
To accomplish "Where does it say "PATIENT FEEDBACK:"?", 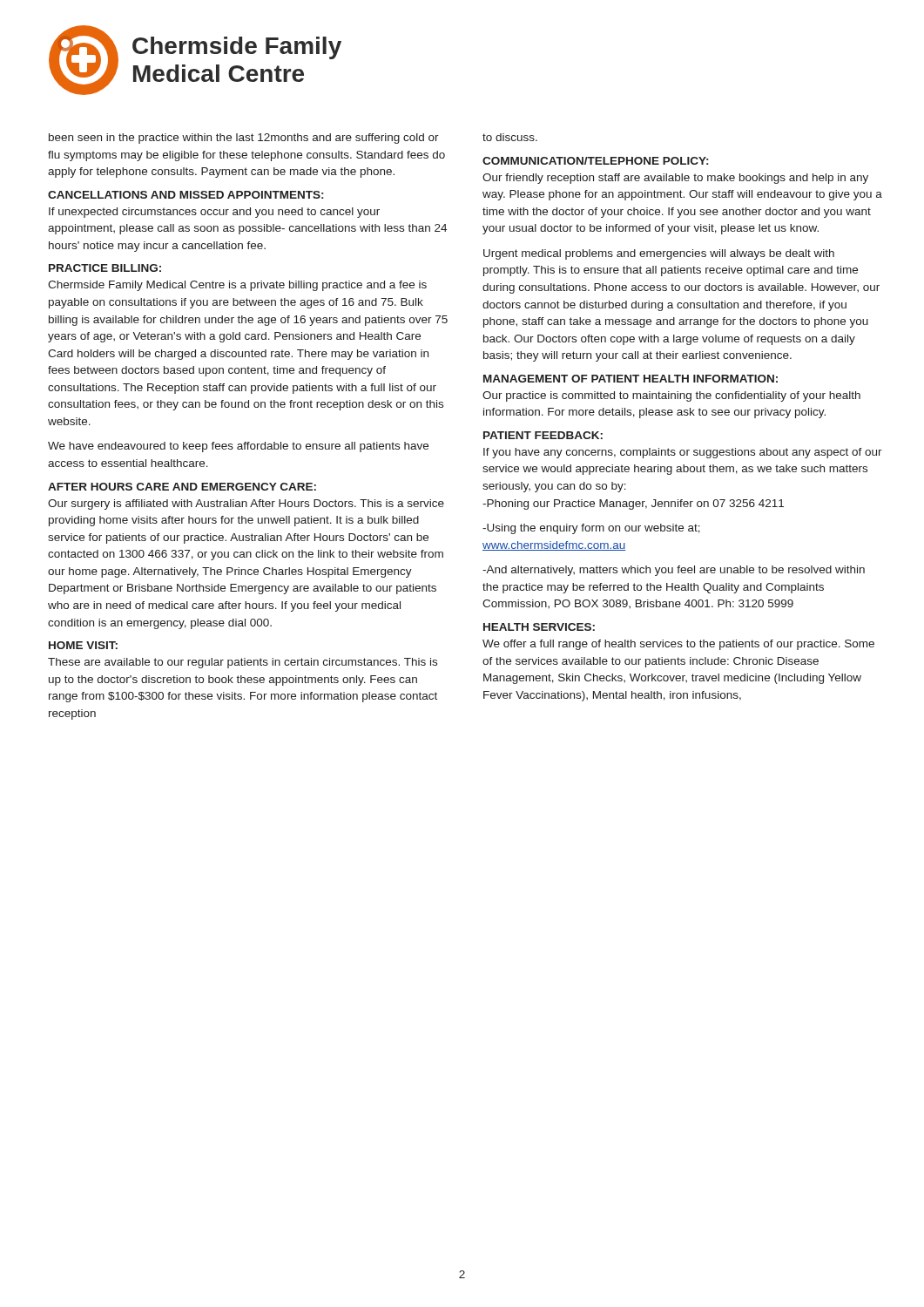I will coord(543,435).
